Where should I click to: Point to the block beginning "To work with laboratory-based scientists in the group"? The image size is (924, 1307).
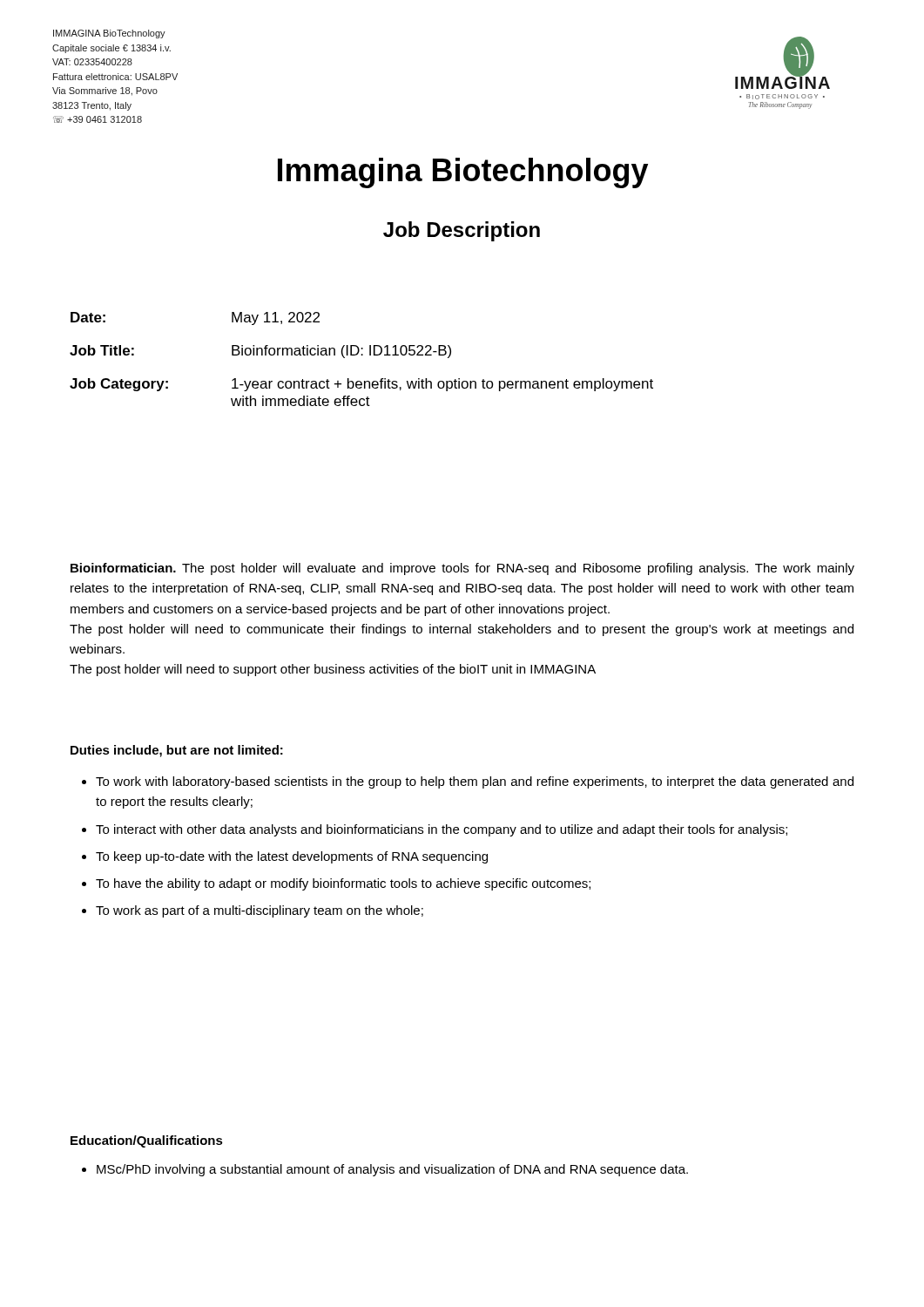point(475,791)
